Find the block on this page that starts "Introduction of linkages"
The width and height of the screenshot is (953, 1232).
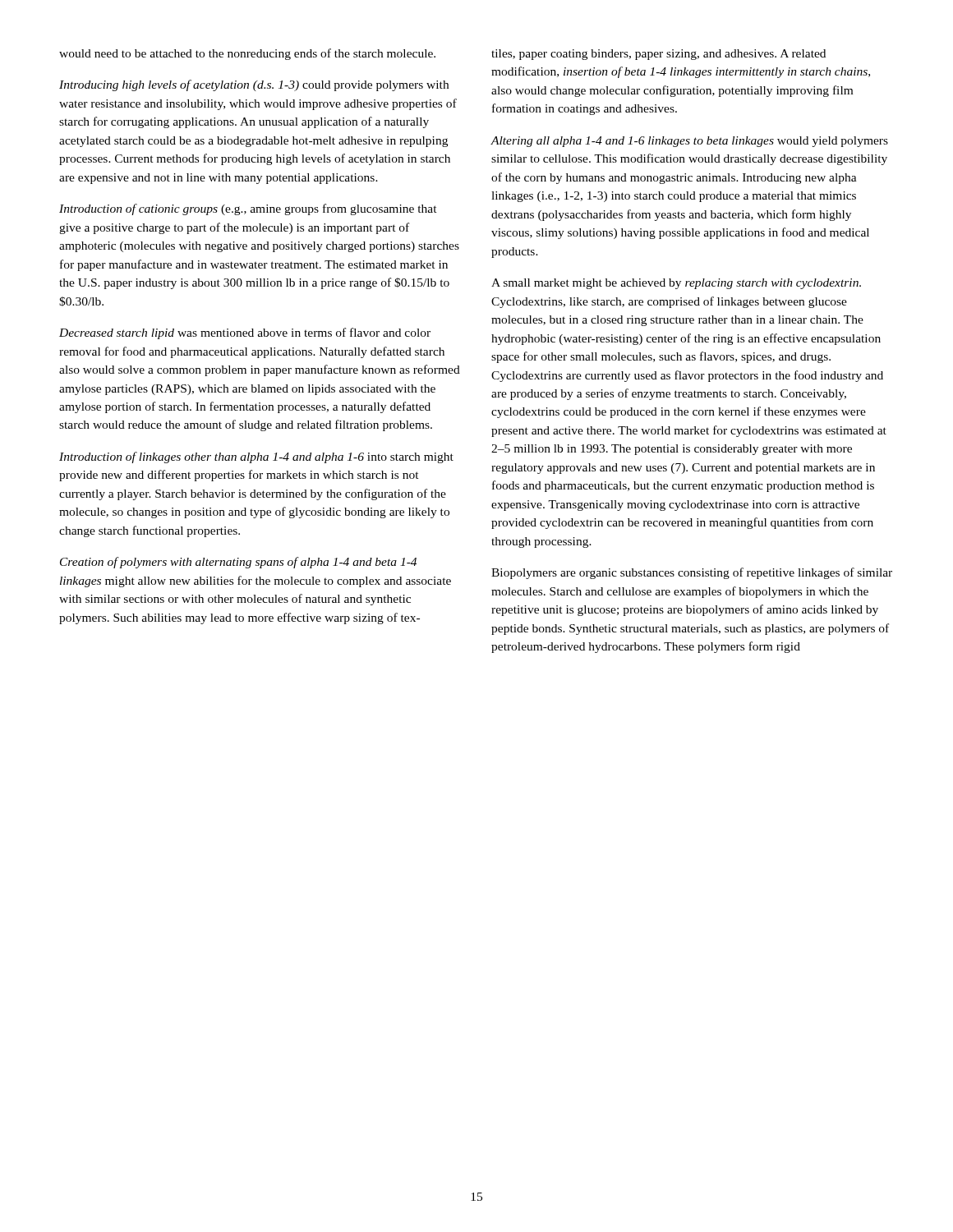[256, 493]
